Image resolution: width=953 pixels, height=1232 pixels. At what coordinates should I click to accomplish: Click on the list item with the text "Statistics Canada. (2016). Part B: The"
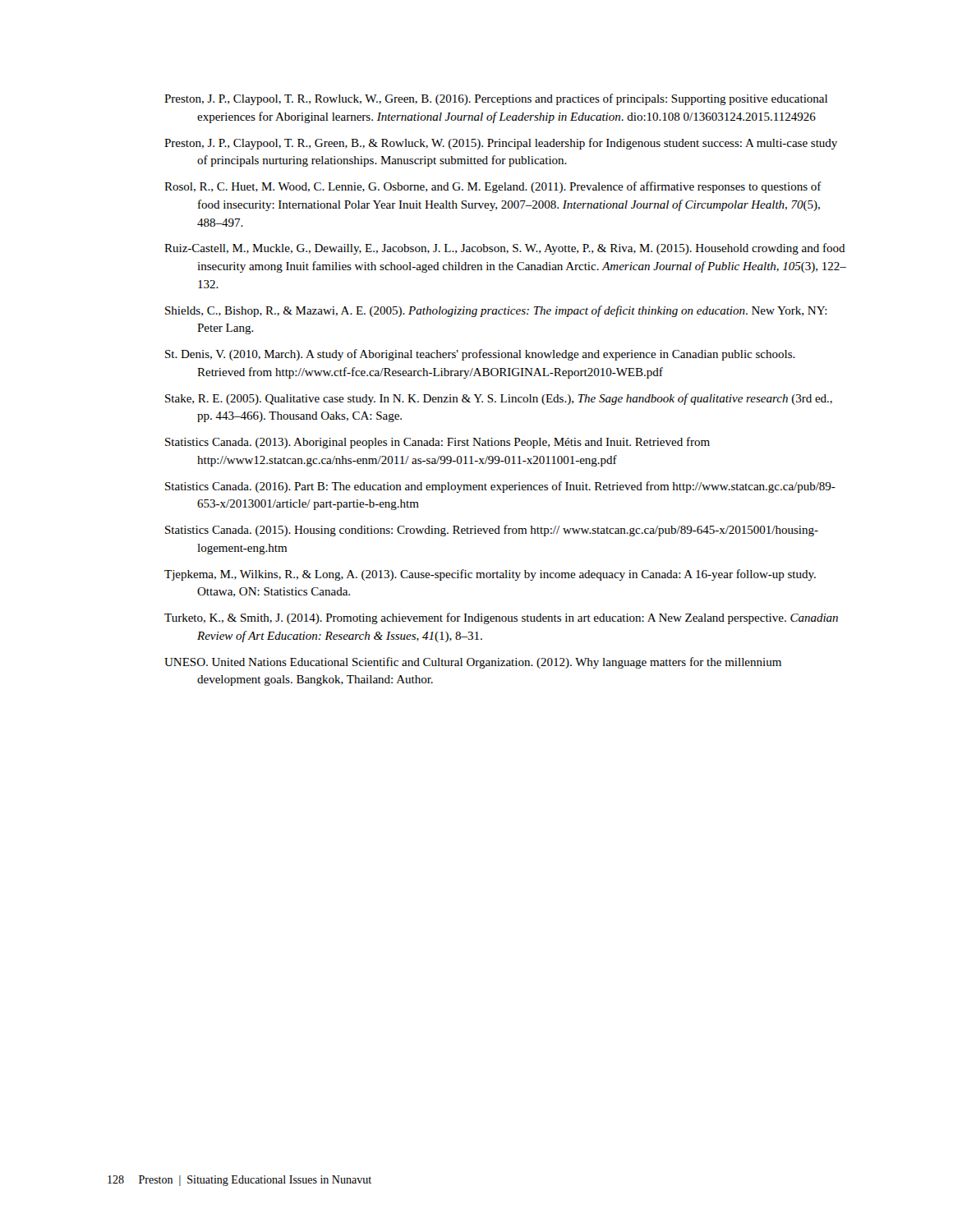tap(500, 495)
